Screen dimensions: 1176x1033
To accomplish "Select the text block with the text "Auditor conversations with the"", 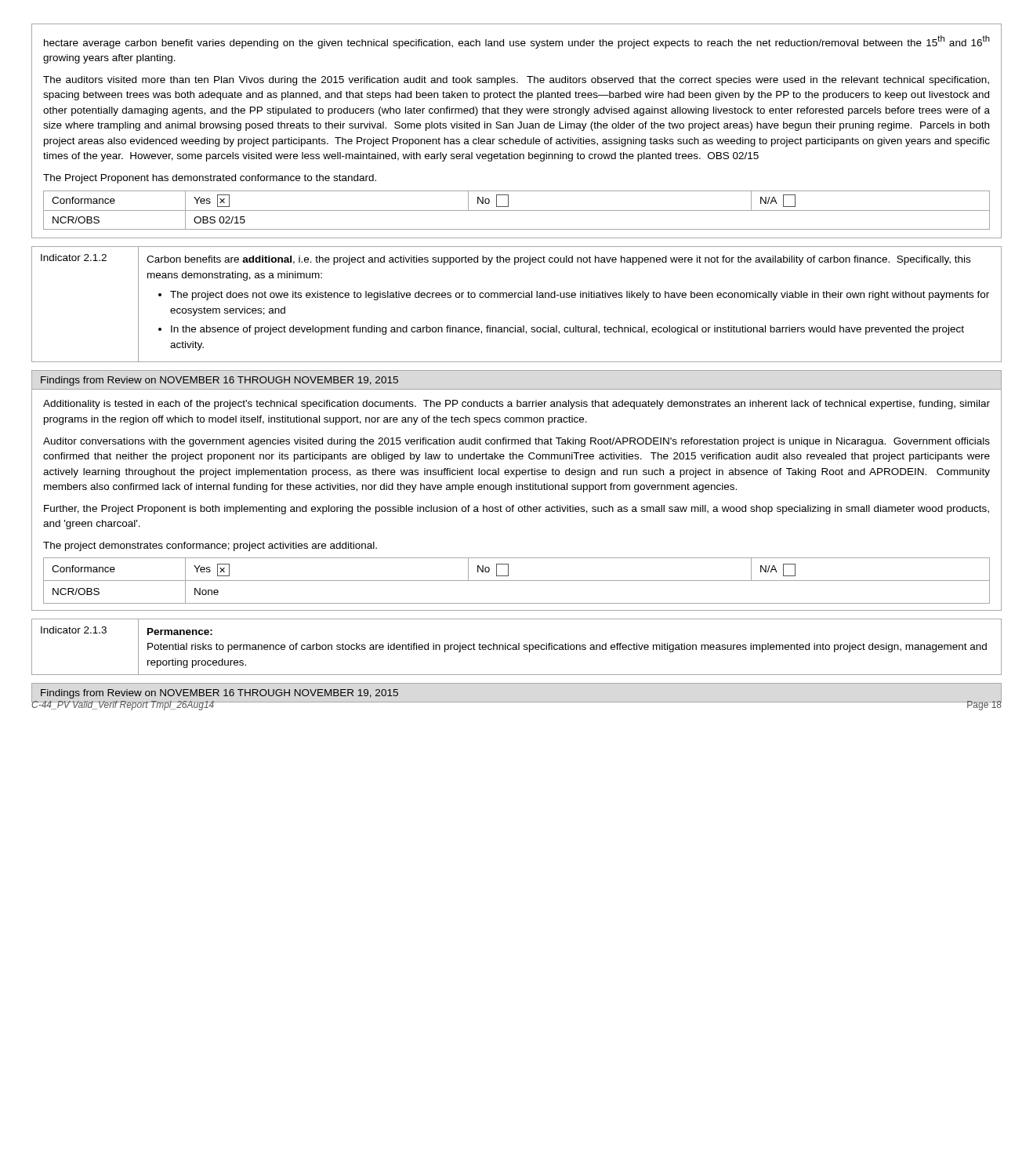I will [516, 464].
